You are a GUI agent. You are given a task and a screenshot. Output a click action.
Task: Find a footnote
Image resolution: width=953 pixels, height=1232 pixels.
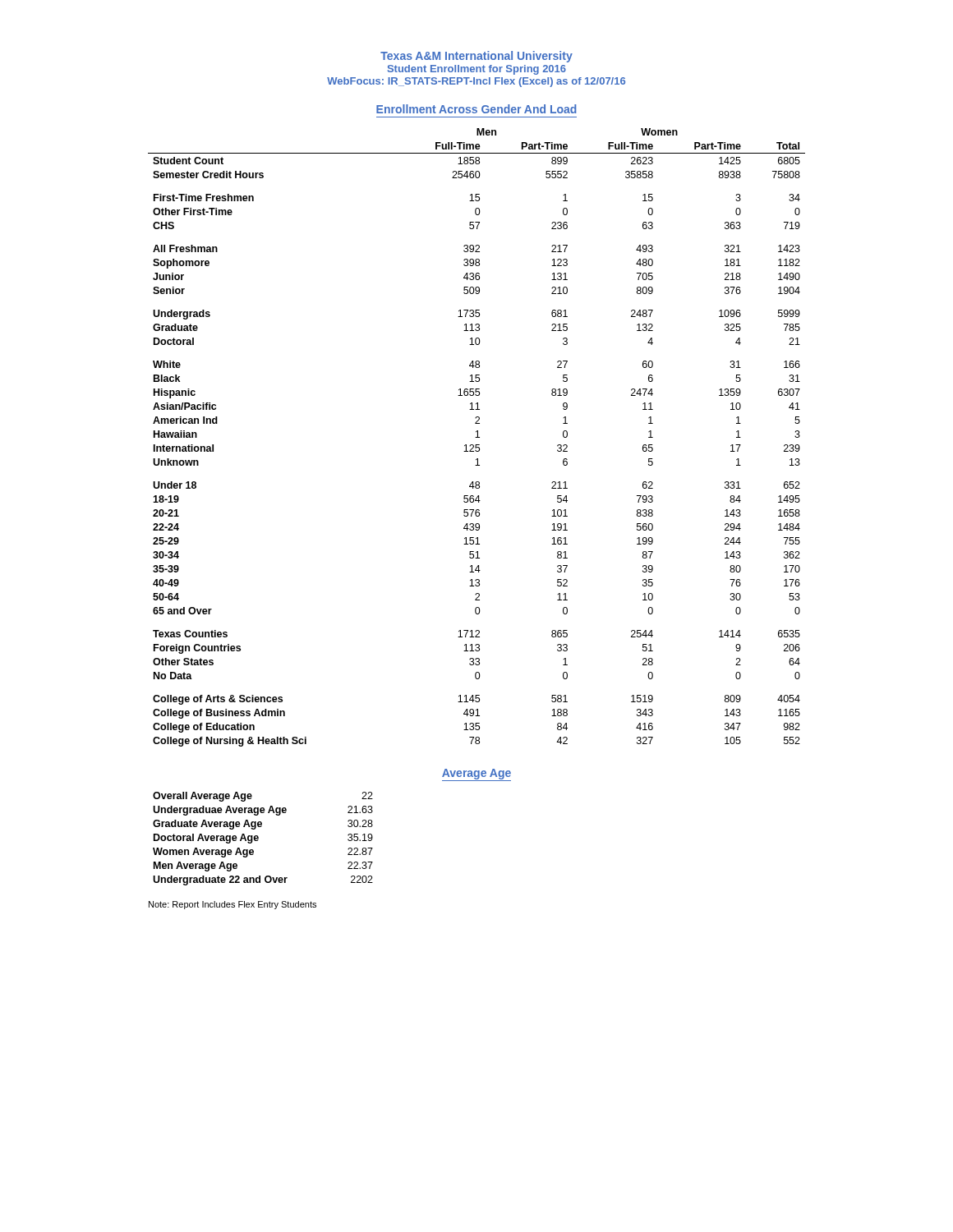[x=232, y=904]
